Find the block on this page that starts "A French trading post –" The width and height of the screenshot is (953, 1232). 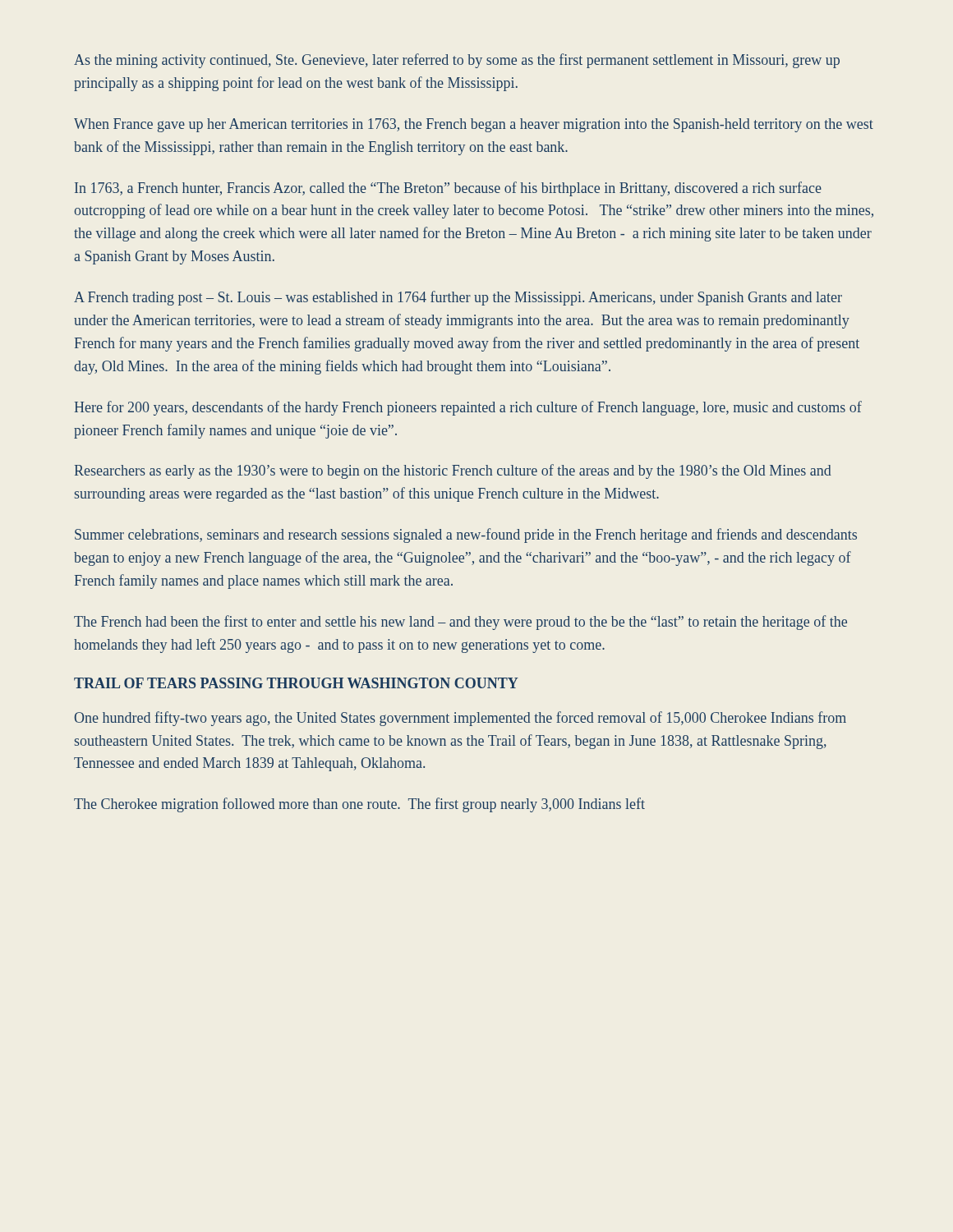click(467, 332)
